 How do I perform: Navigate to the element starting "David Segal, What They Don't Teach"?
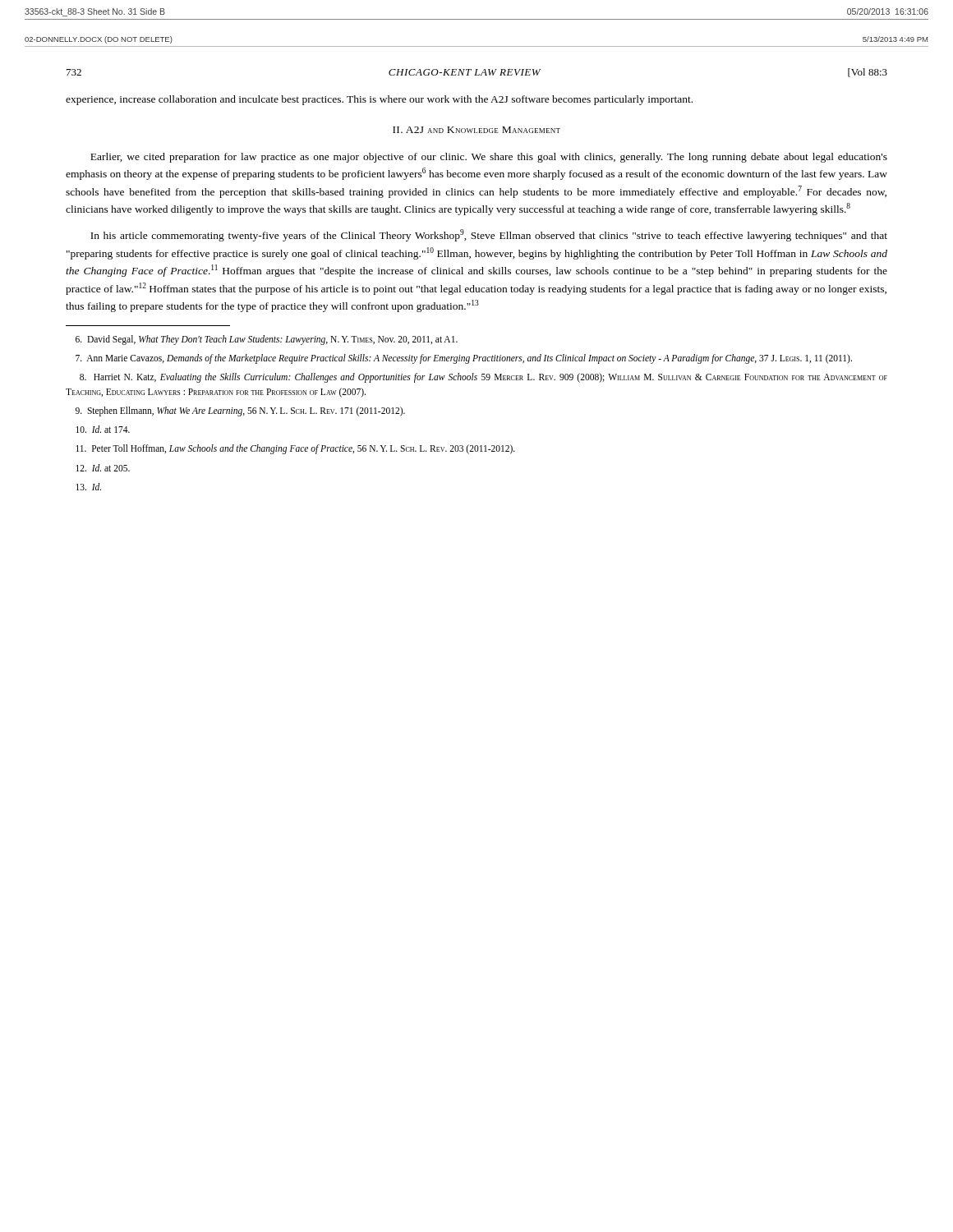262,339
